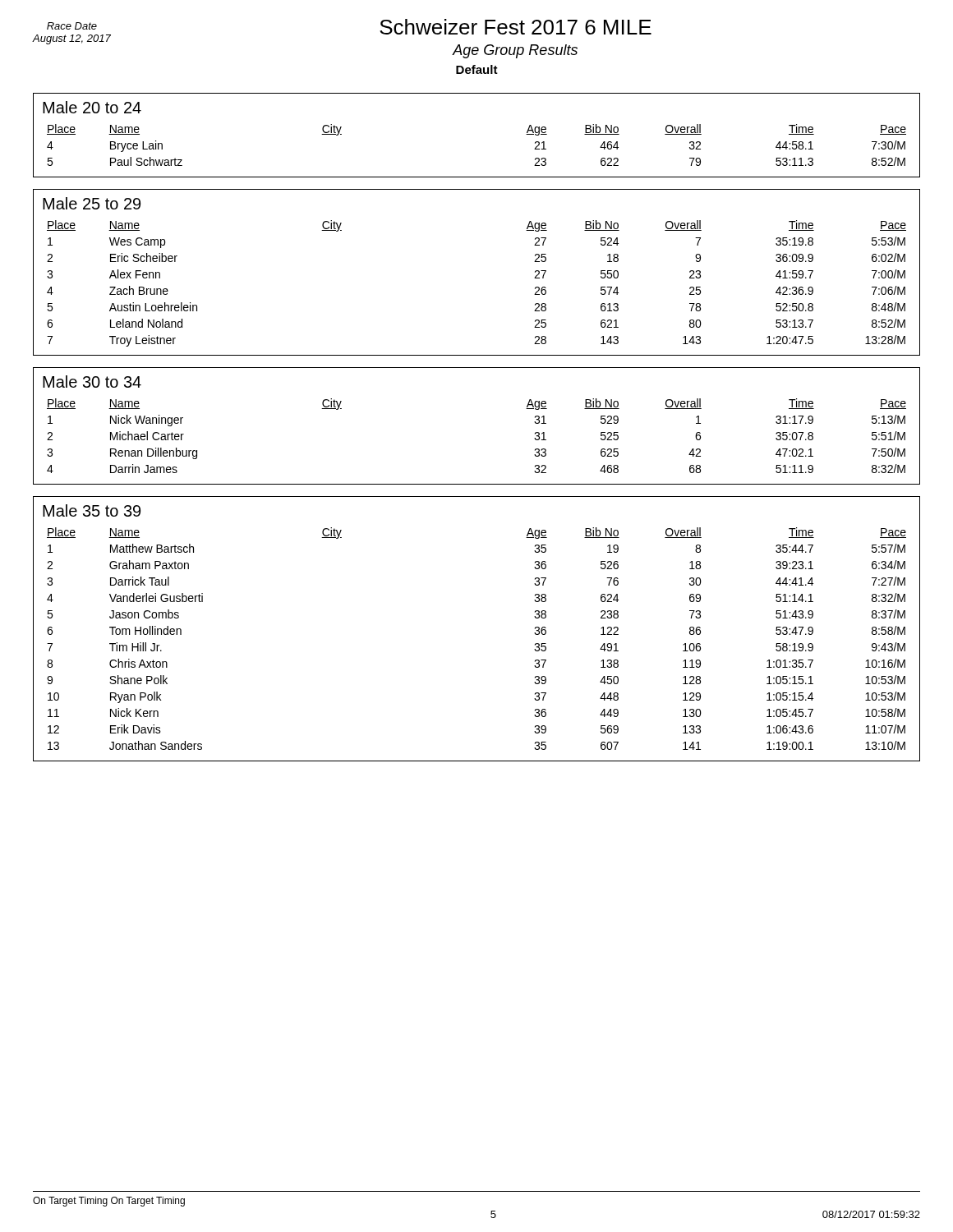Select the footnote that reads "On Target Timing On Target"

click(109, 1201)
